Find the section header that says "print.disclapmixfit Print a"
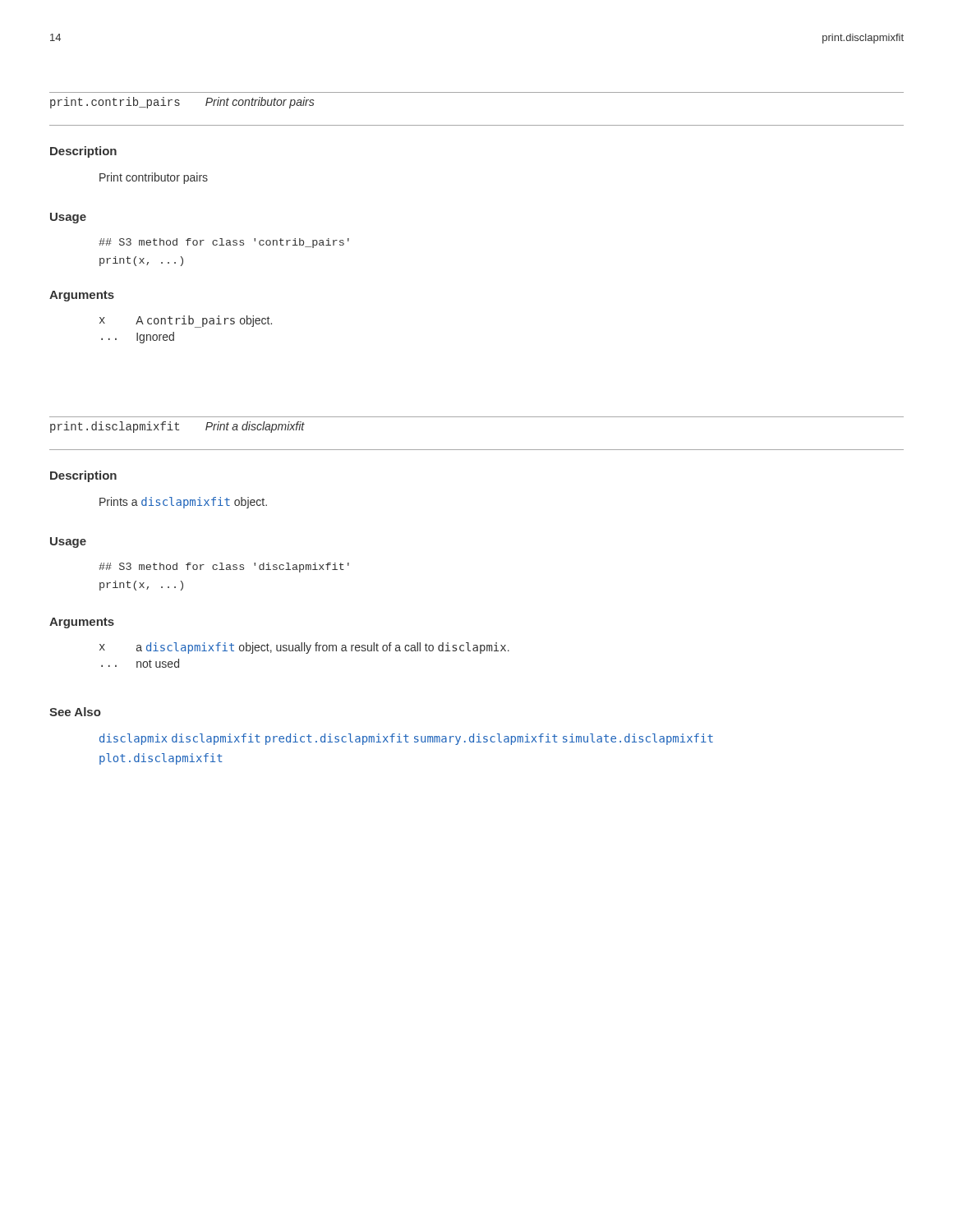This screenshot has height=1232, width=953. point(177,427)
